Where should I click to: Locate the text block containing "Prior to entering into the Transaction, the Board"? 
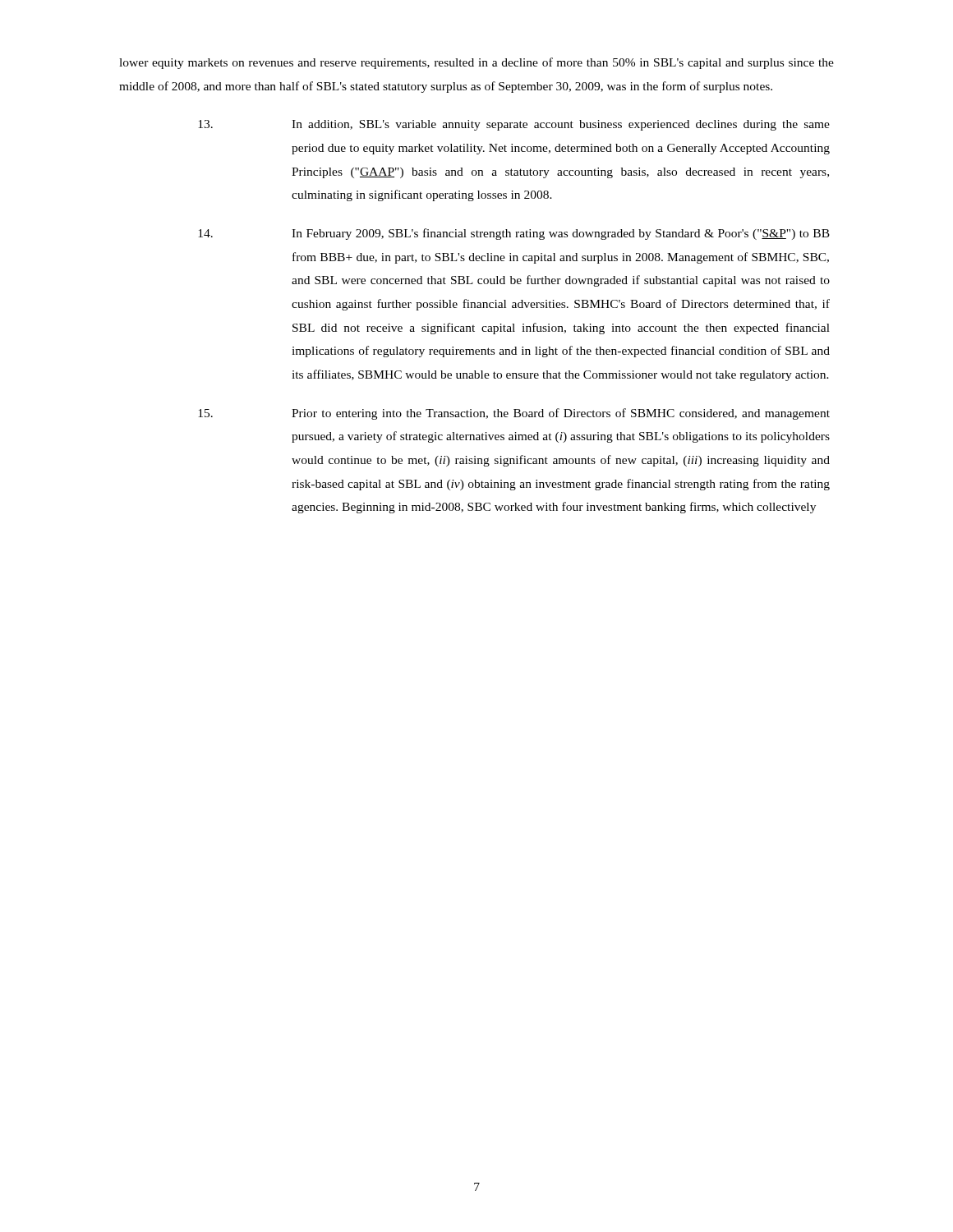pyautogui.click(x=474, y=460)
